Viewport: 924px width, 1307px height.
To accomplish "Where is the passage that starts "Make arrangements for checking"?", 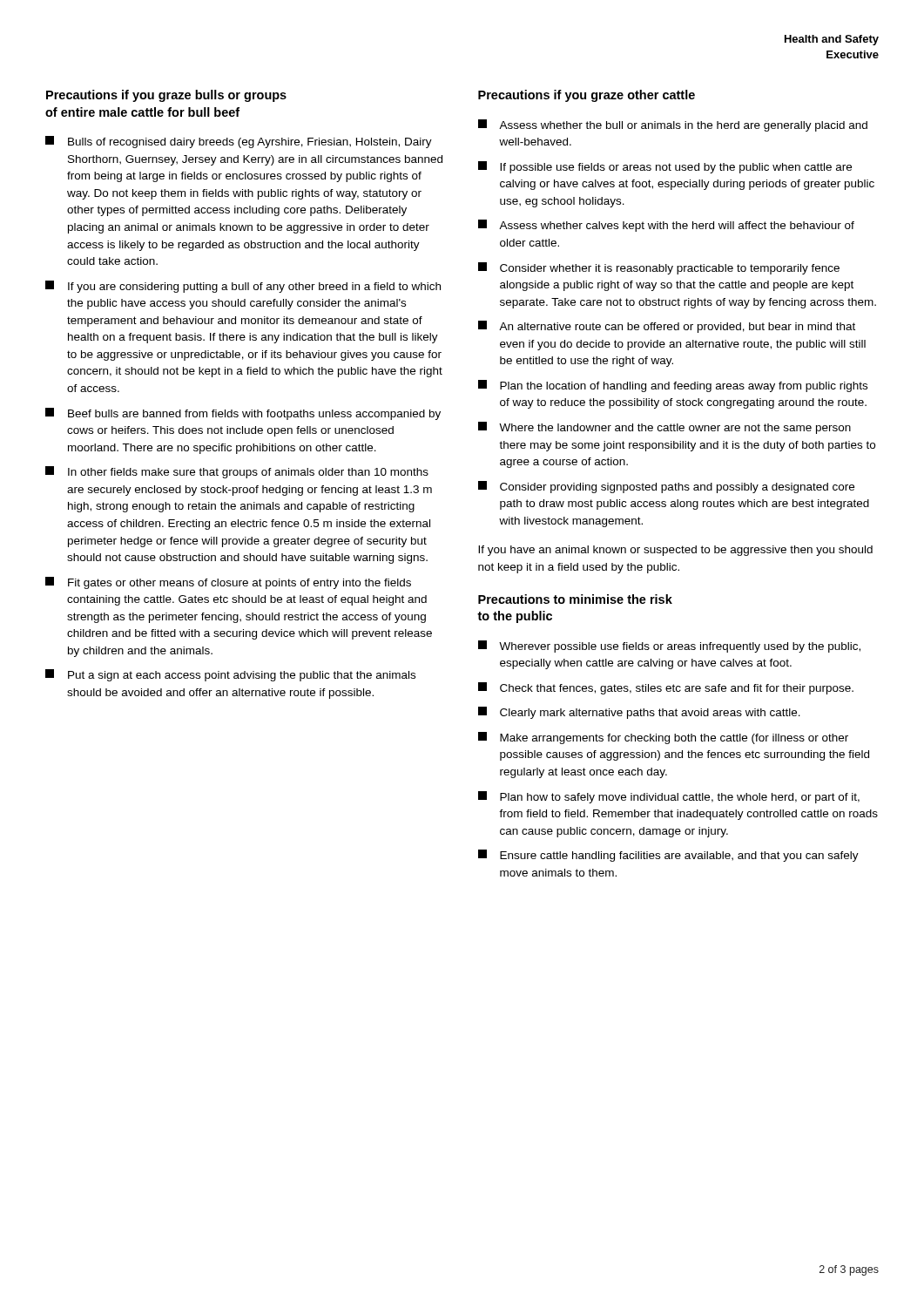I will 678,755.
